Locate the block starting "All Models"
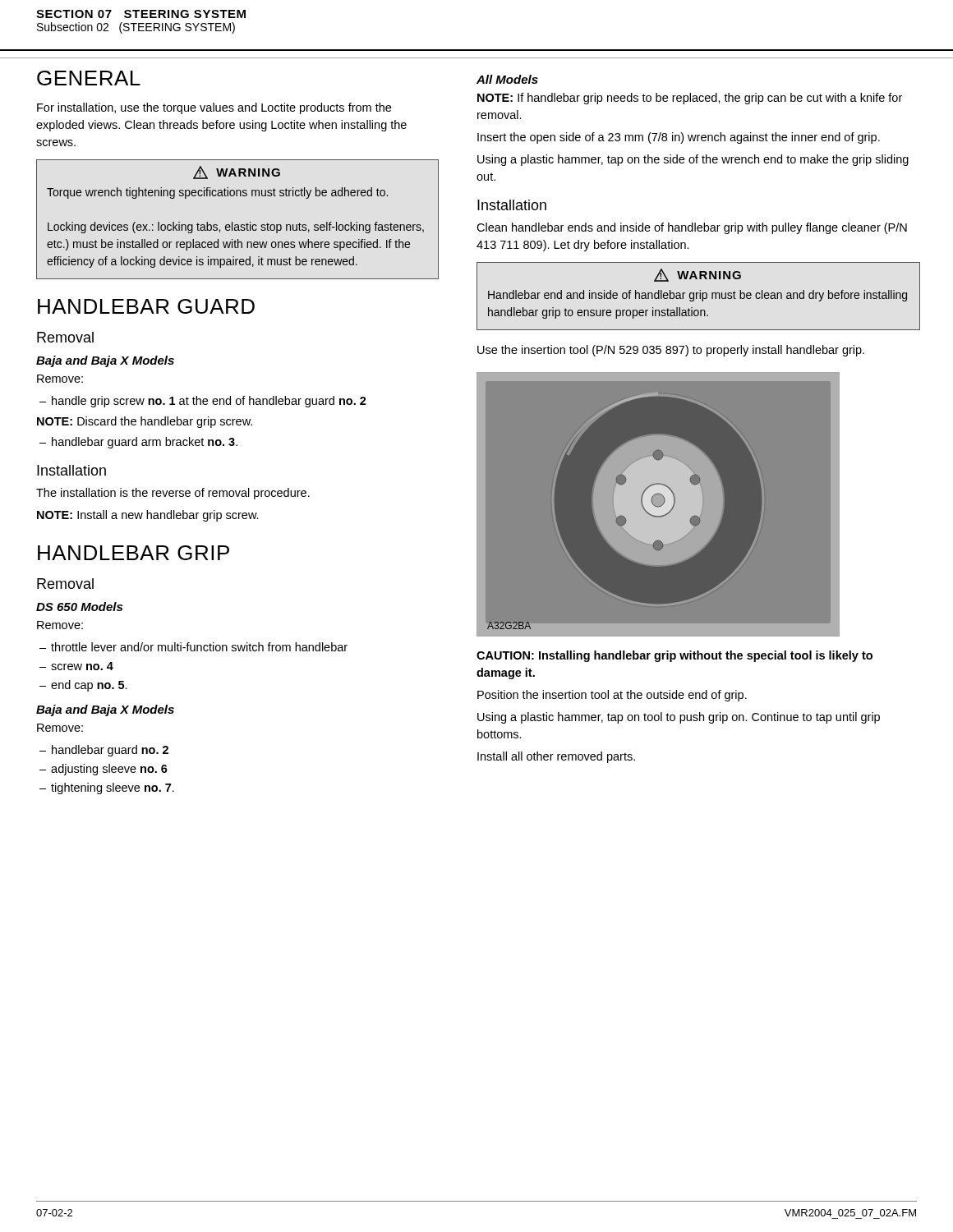This screenshot has width=953, height=1232. click(x=507, y=79)
